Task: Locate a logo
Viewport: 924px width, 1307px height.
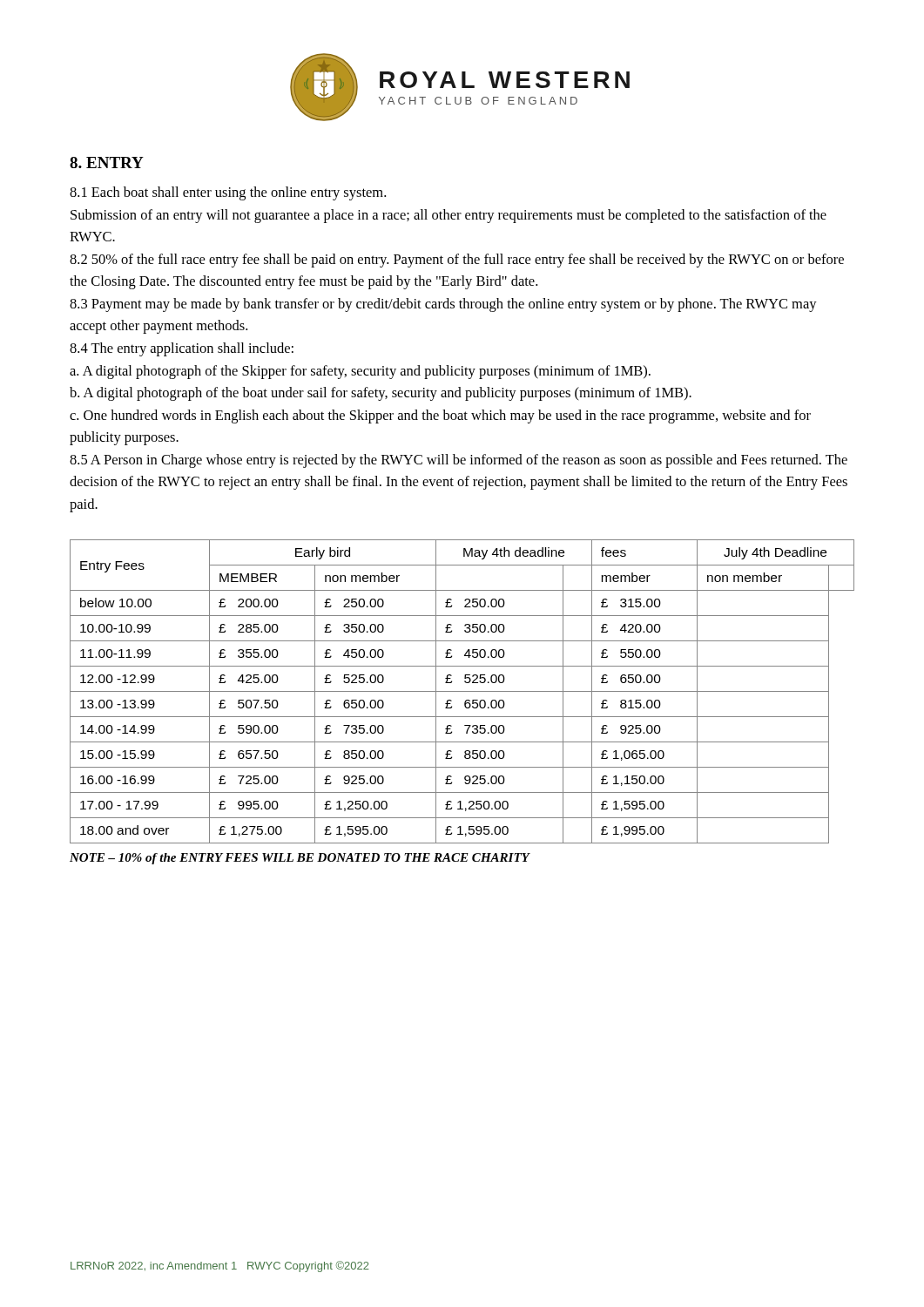Action: (x=462, y=87)
